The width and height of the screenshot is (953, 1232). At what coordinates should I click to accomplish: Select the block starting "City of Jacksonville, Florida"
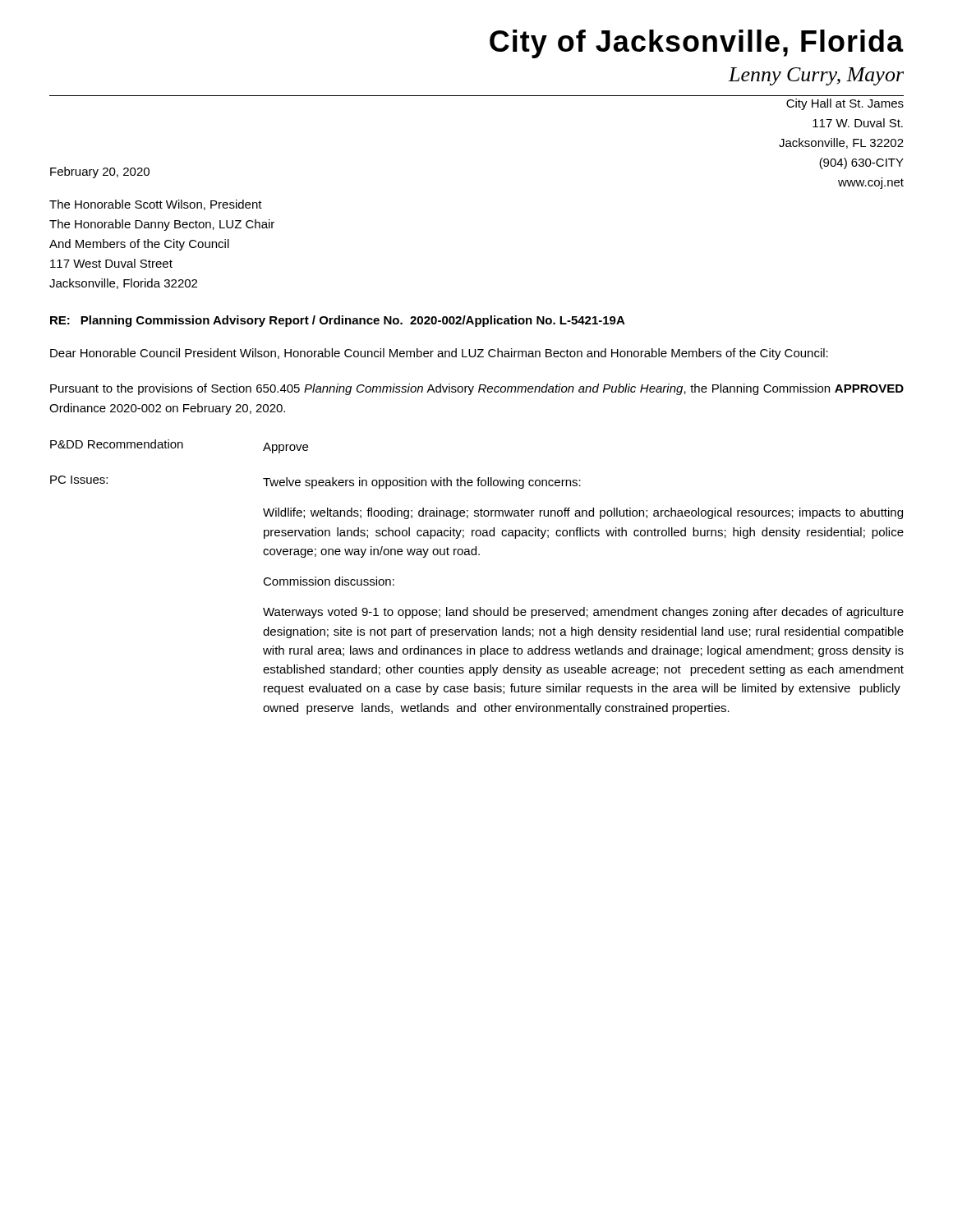click(696, 42)
